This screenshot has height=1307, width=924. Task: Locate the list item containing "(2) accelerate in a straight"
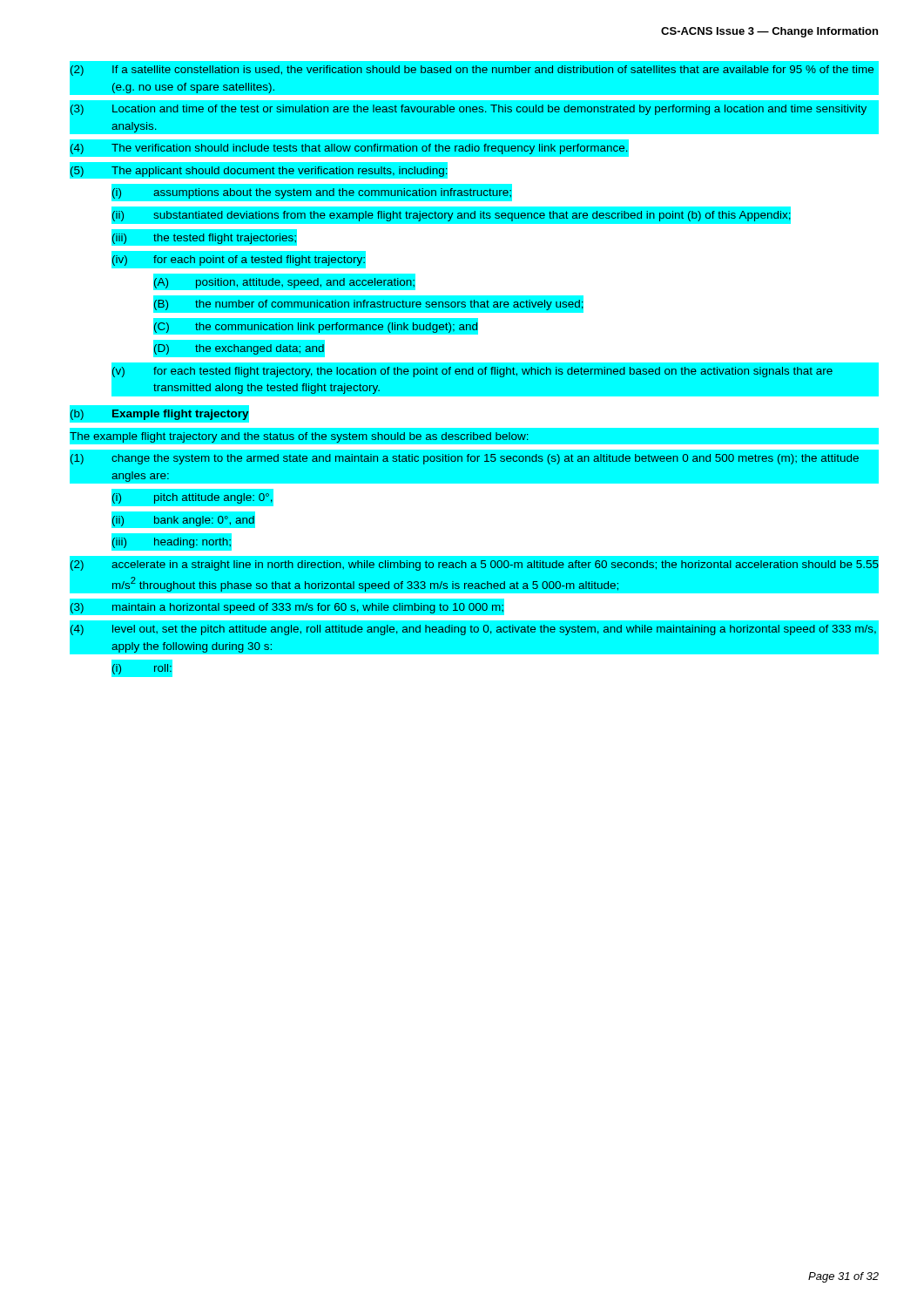[x=474, y=574]
